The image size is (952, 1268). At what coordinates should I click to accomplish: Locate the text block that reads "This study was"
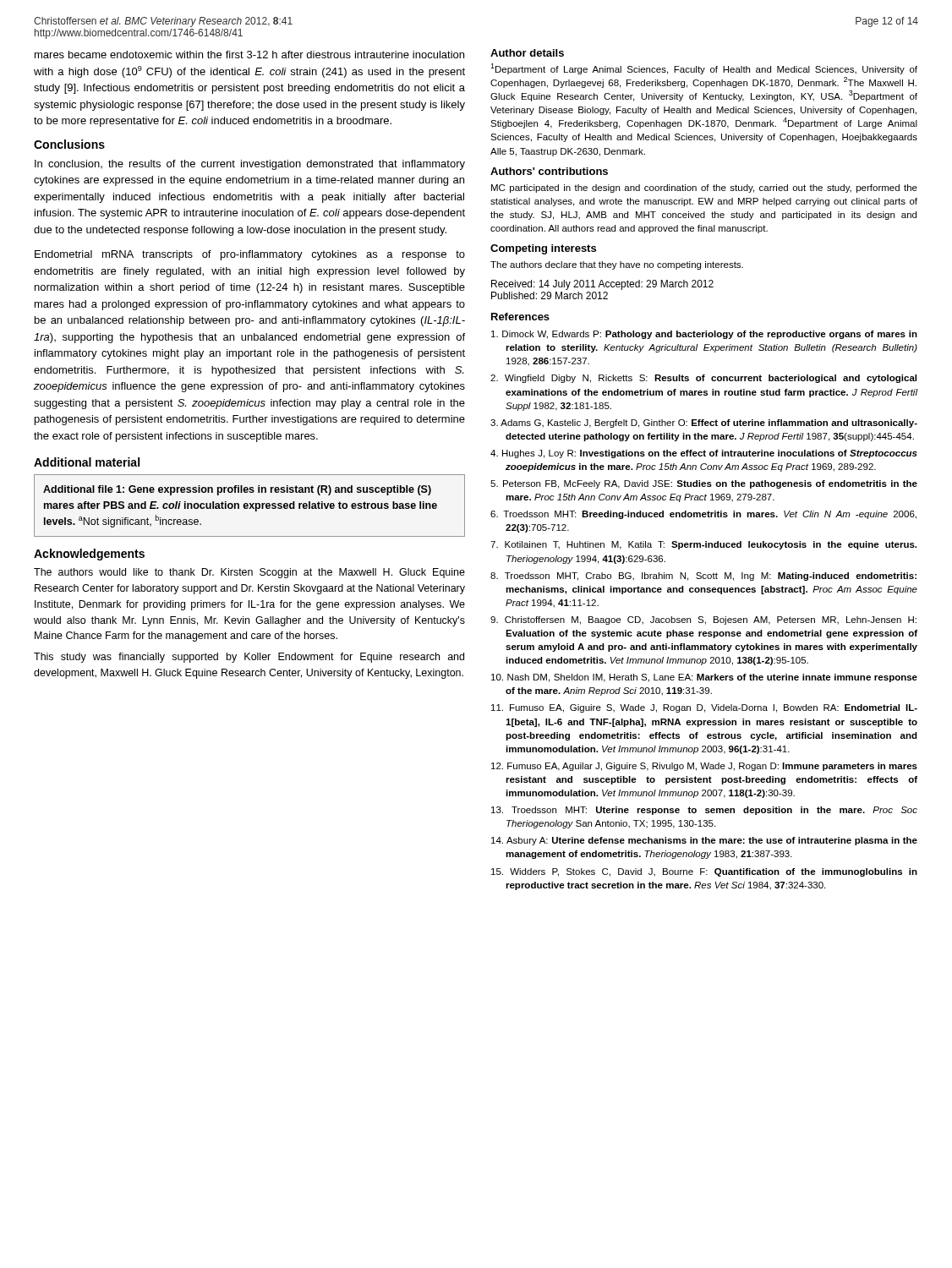click(249, 665)
